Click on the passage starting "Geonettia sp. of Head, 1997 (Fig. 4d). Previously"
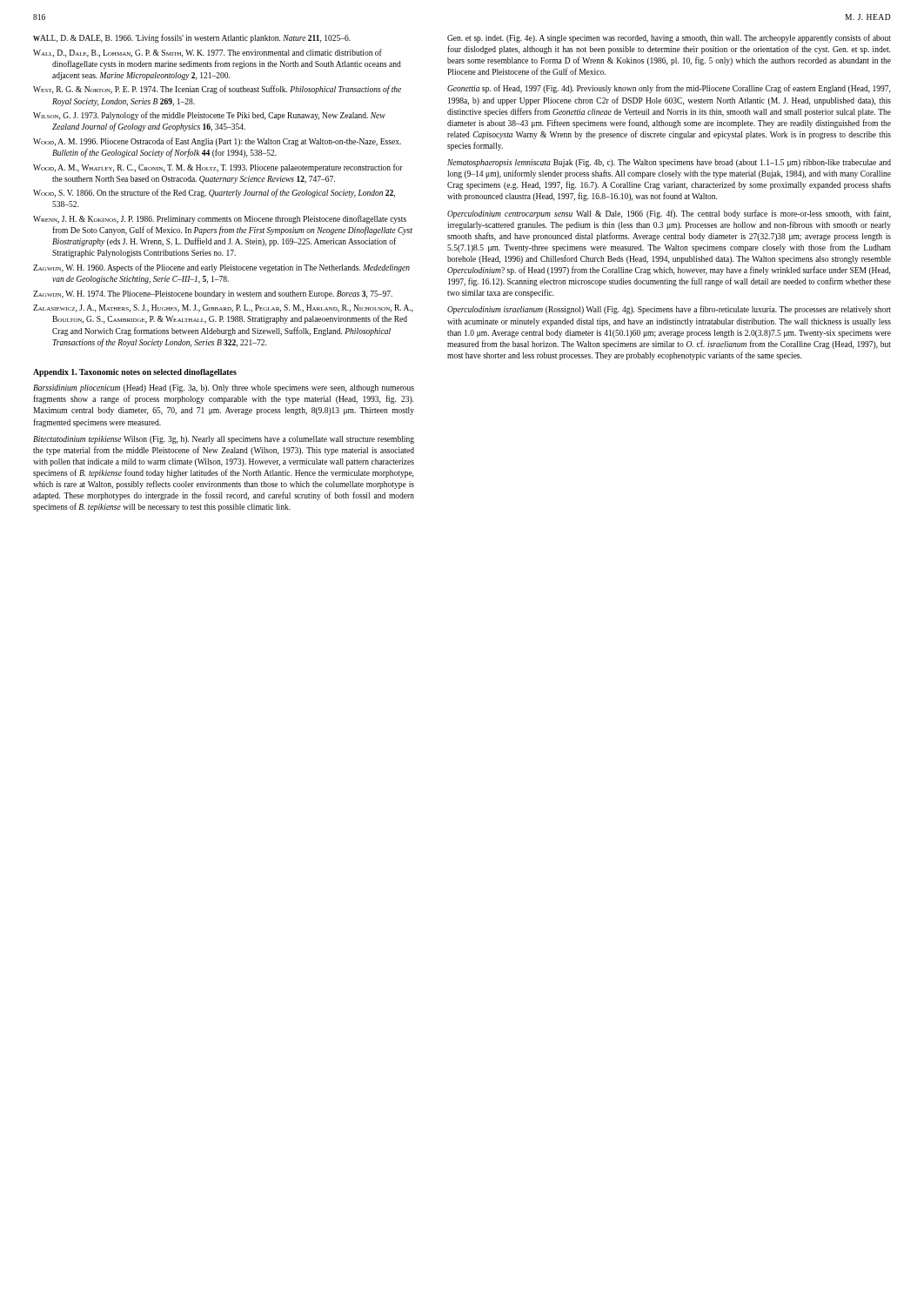This screenshot has height=1305, width=924. pos(669,118)
